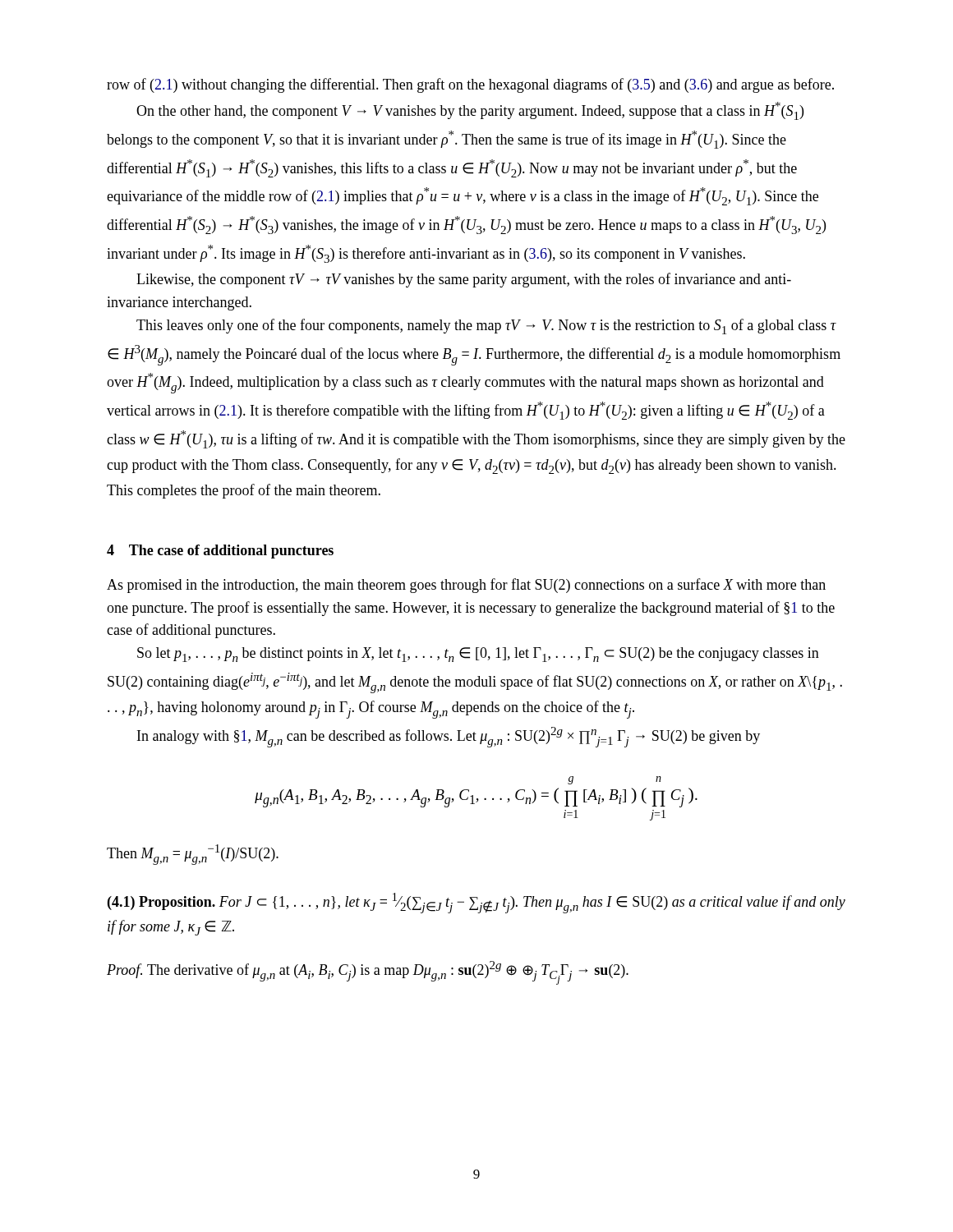Select the passage starting "row of (2.1) without"
The height and width of the screenshot is (1232, 953).
click(476, 288)
